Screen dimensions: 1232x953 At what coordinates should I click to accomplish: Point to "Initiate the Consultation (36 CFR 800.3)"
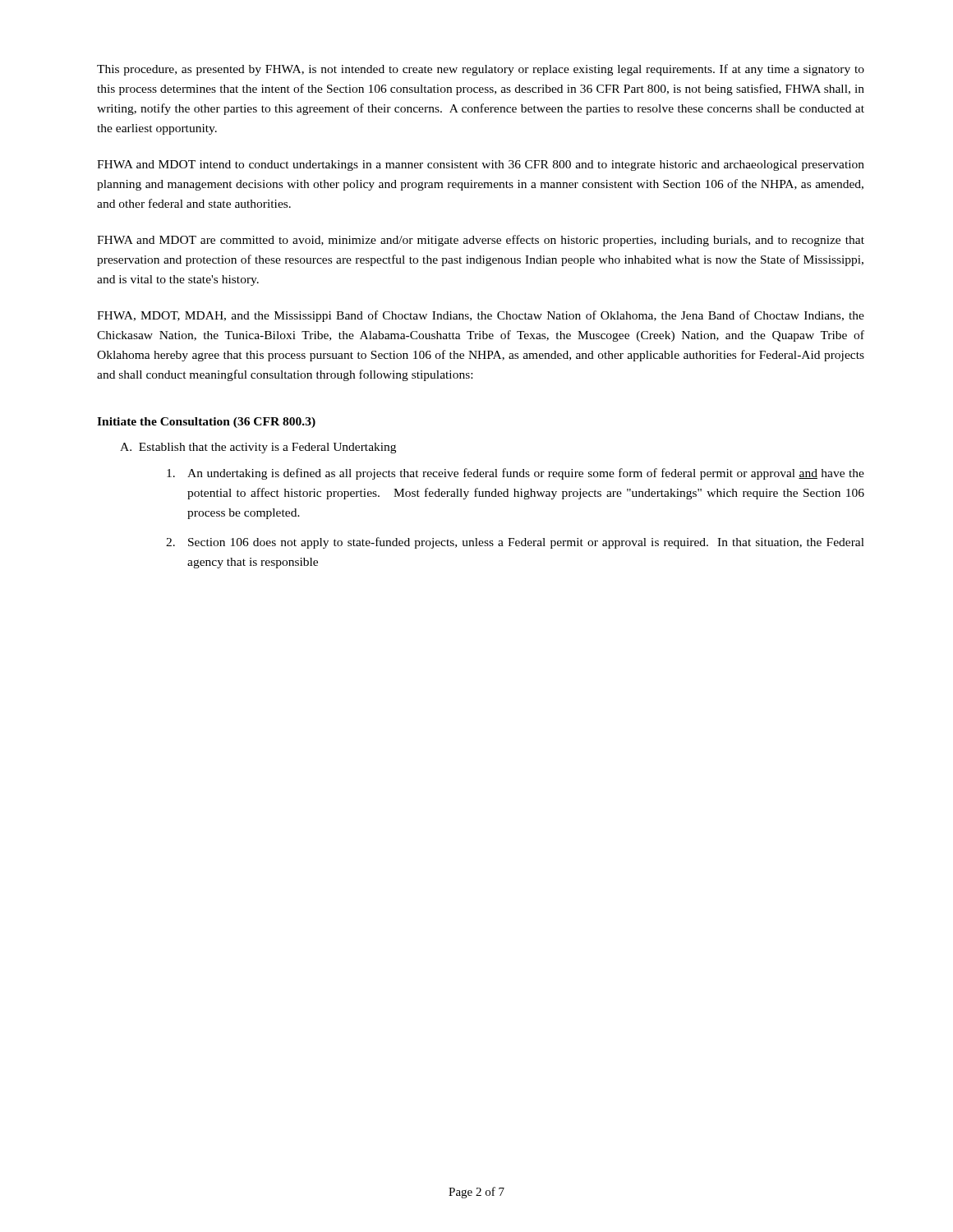tap(206, 421)
